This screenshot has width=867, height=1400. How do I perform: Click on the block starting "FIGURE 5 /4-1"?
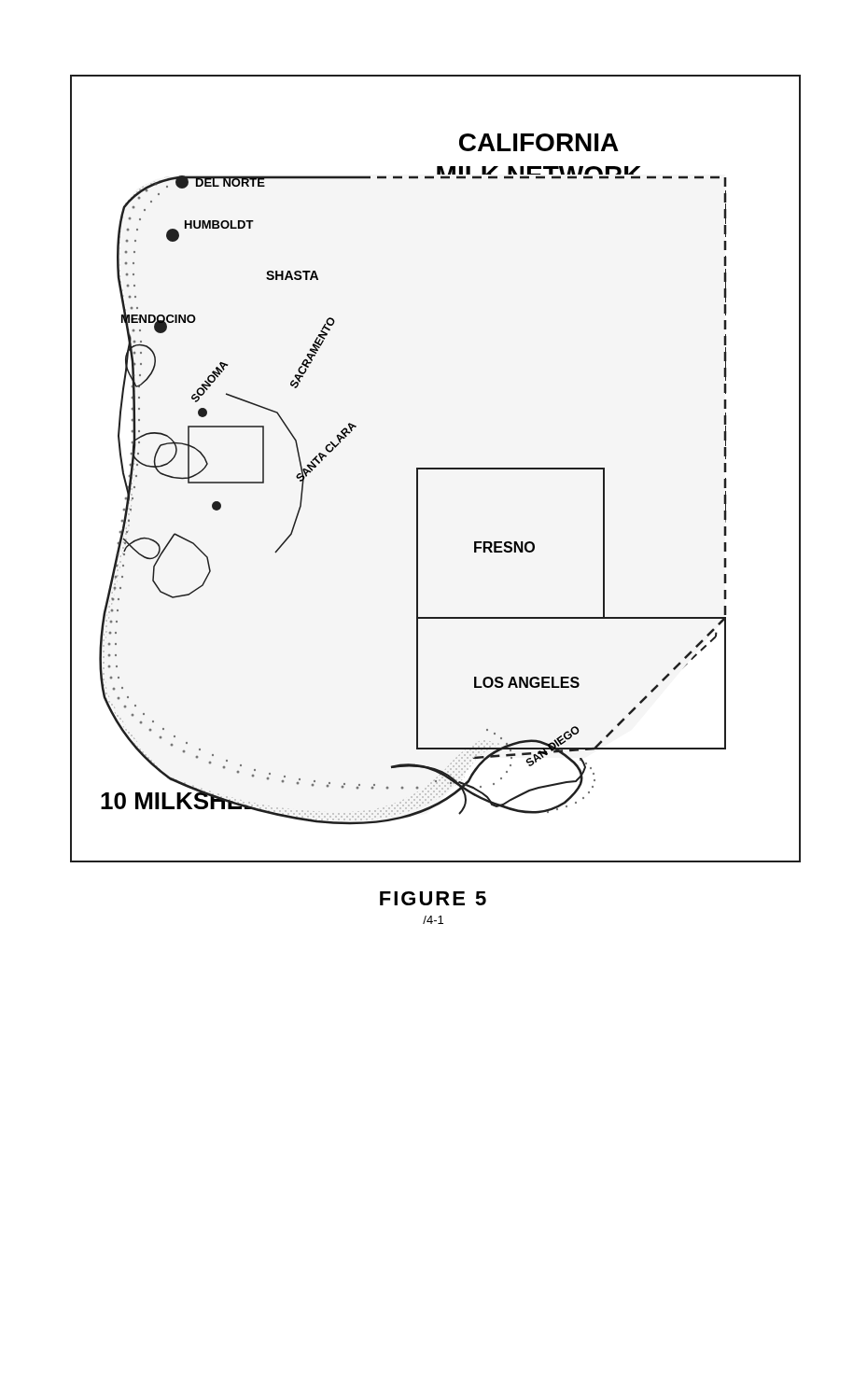[x=434, y=907]
